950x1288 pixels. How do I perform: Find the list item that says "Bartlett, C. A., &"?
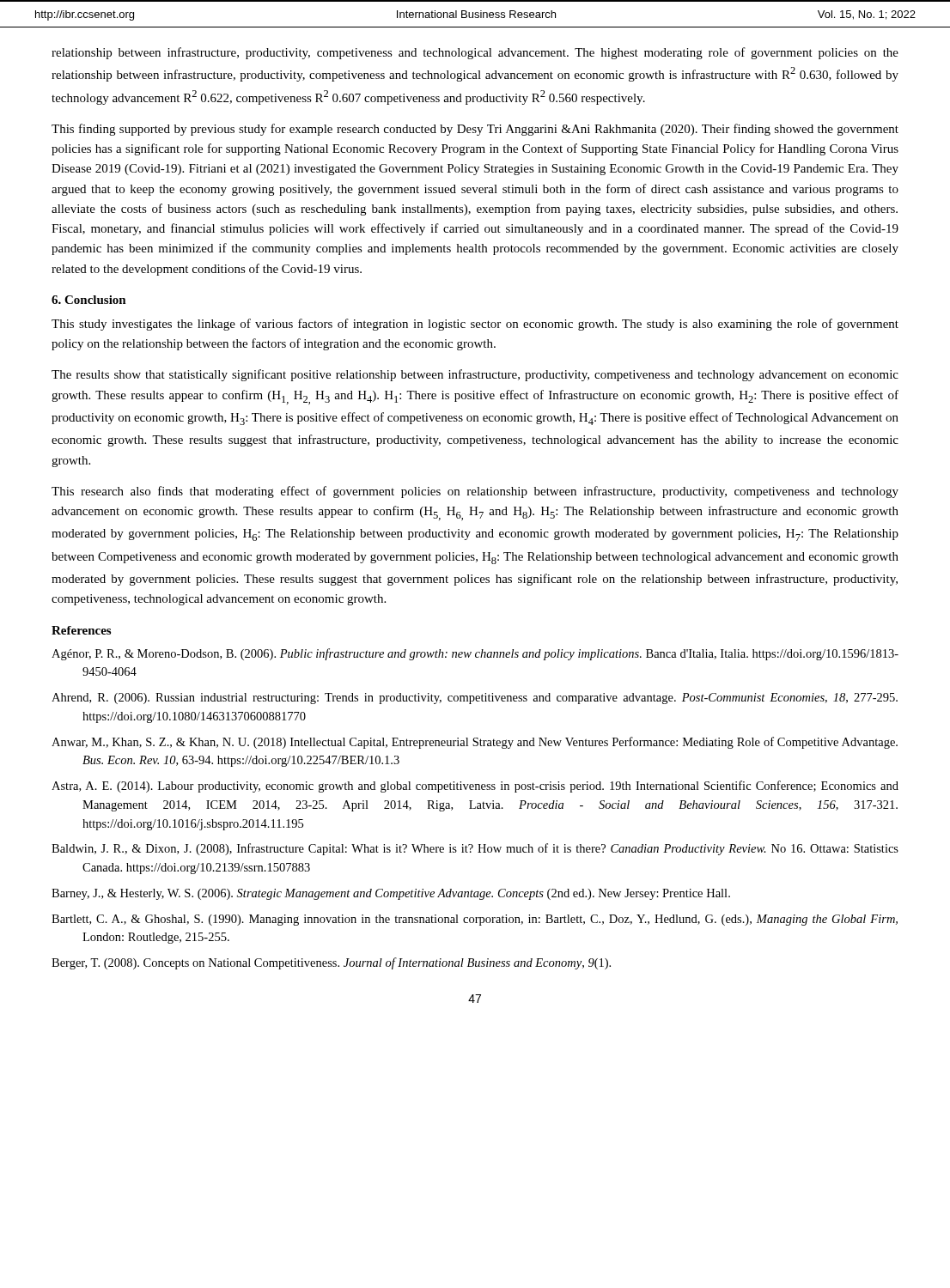tap(475, 928)
